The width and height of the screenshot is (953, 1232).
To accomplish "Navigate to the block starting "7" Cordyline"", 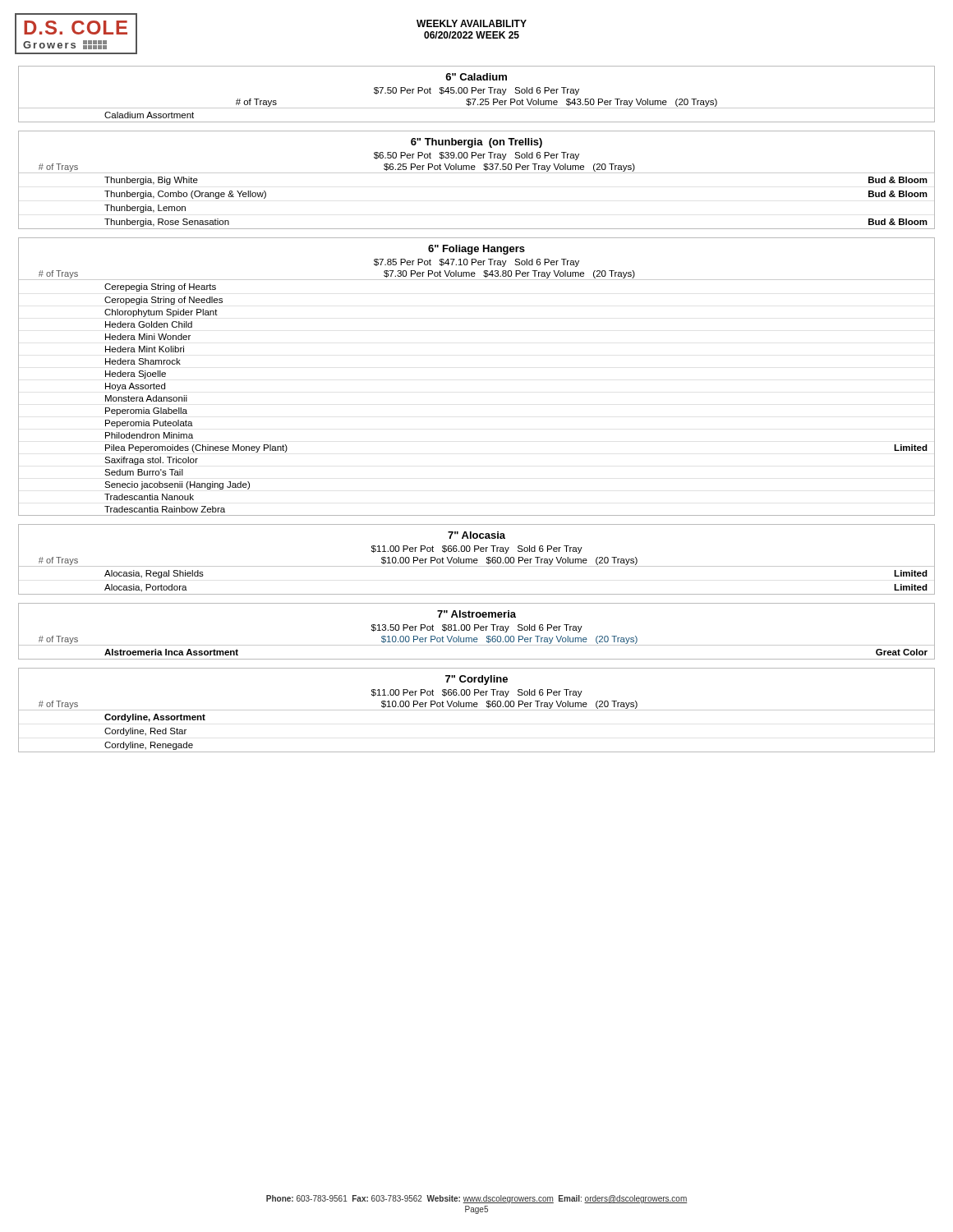I will pos(476,679).
